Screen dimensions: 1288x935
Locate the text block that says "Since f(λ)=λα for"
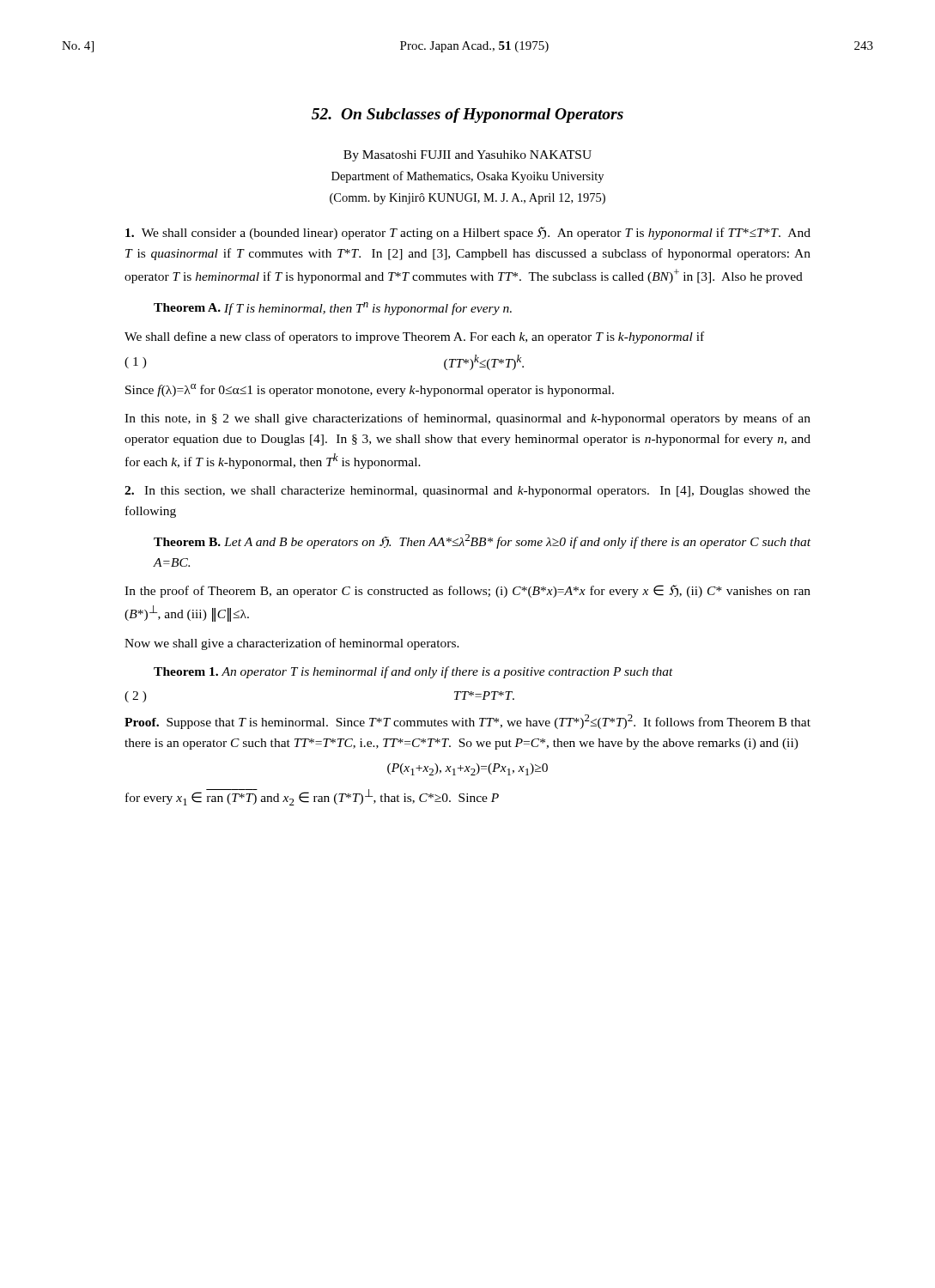click(x=370, y=387)
